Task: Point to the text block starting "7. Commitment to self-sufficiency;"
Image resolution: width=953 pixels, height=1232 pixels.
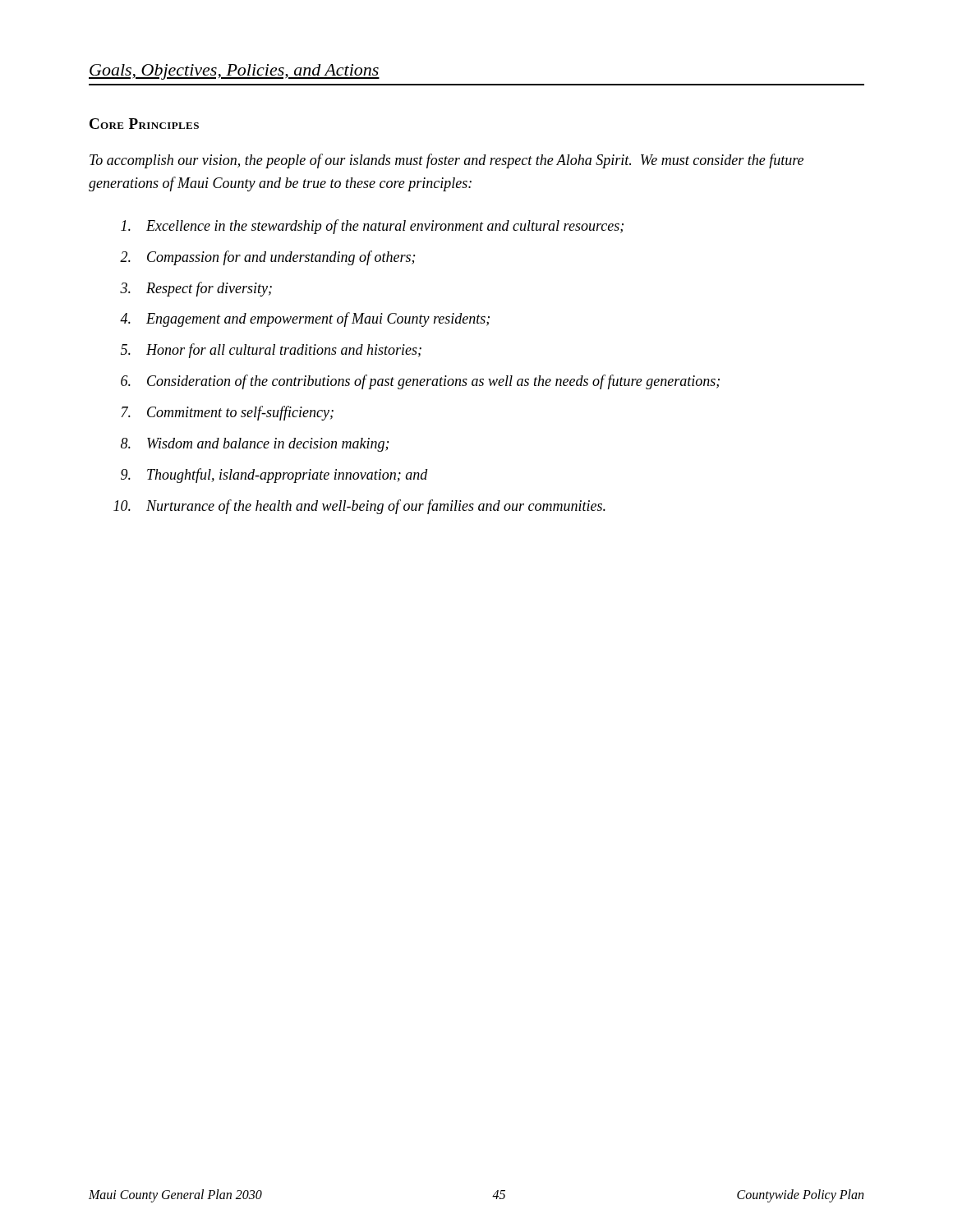Action: [228, 413]
